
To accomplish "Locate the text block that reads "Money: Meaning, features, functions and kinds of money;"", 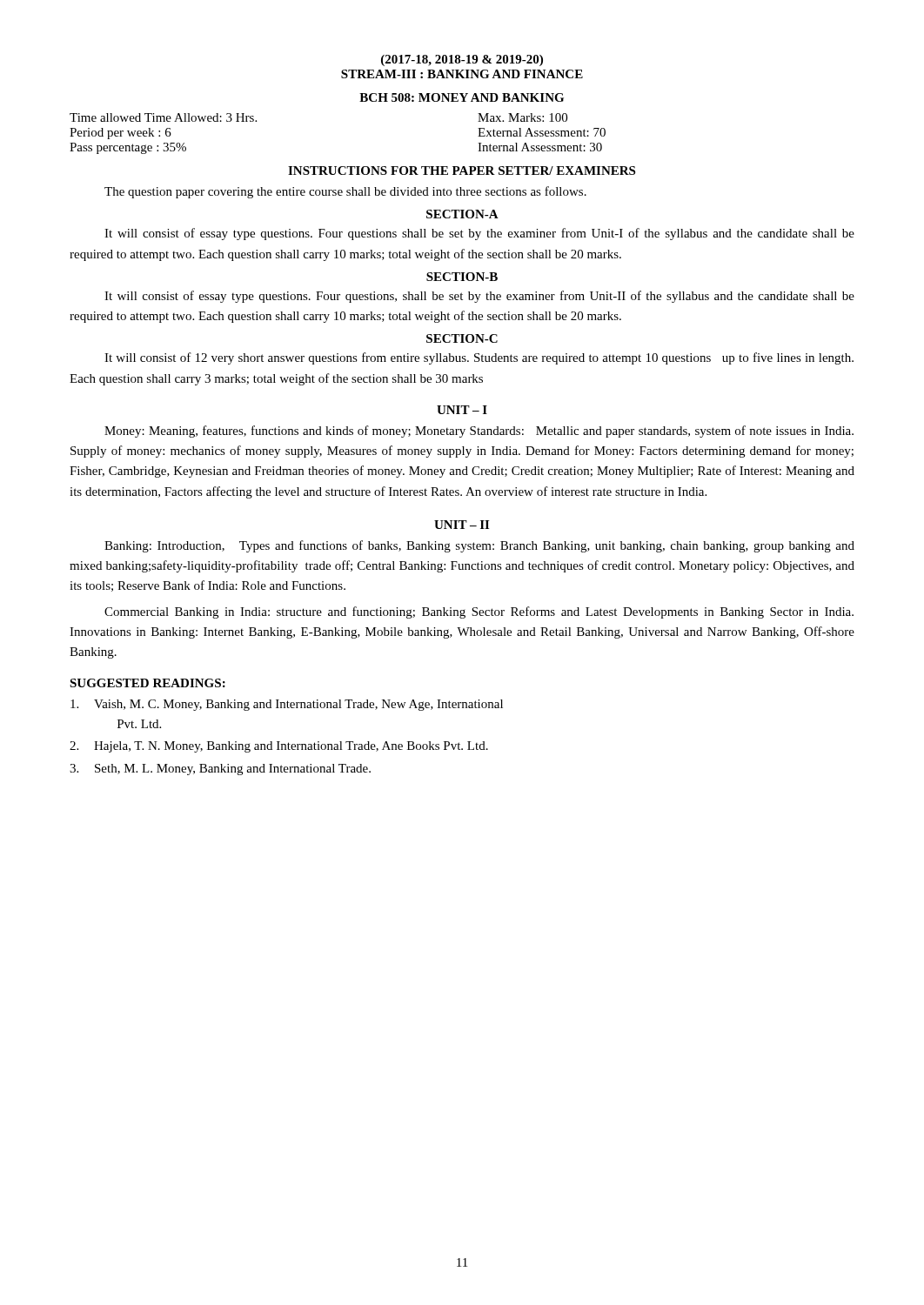I will pyautogui.click(x=462, y=461).
